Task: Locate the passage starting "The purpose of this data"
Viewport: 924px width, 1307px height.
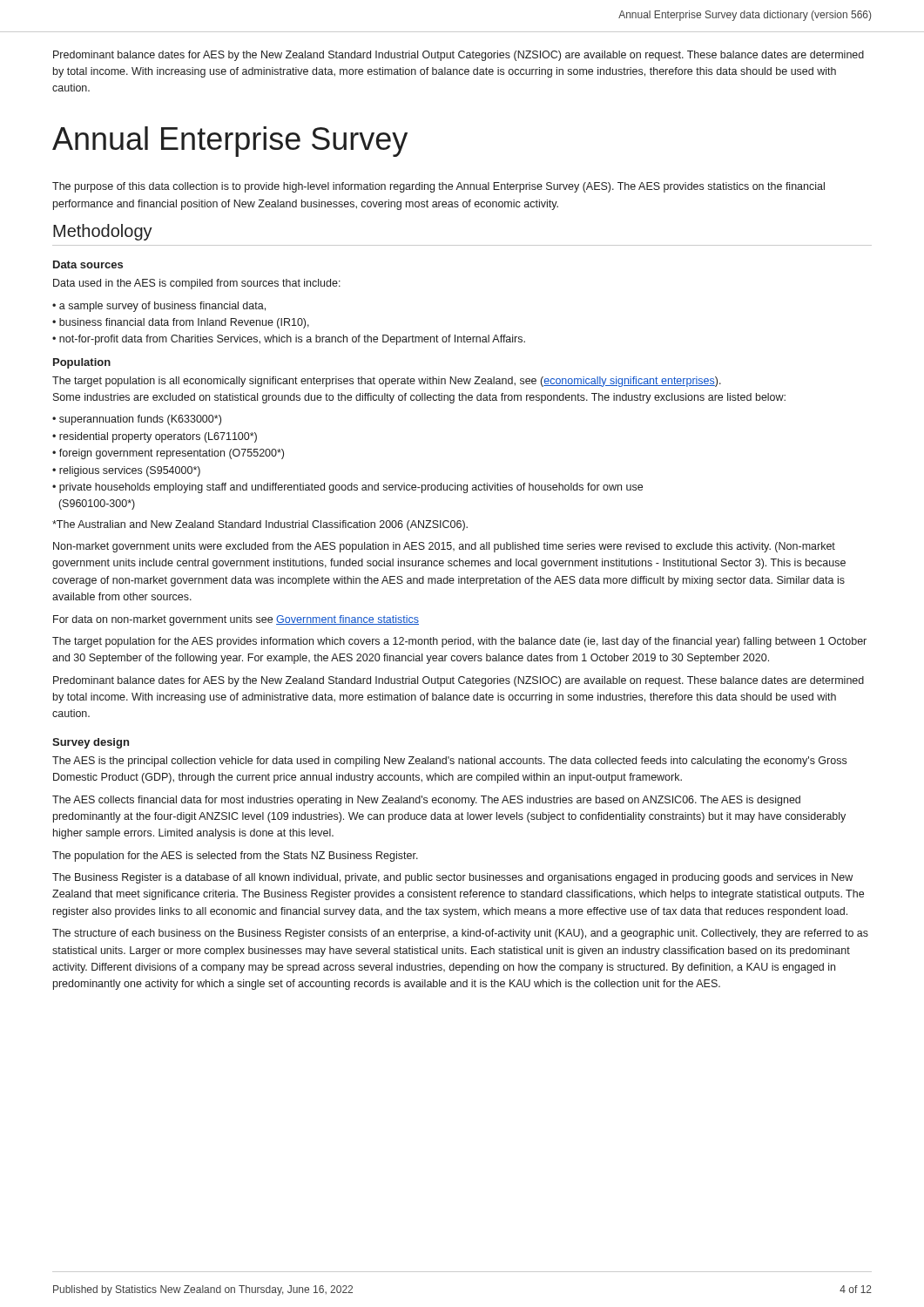Action: [439, 195]
